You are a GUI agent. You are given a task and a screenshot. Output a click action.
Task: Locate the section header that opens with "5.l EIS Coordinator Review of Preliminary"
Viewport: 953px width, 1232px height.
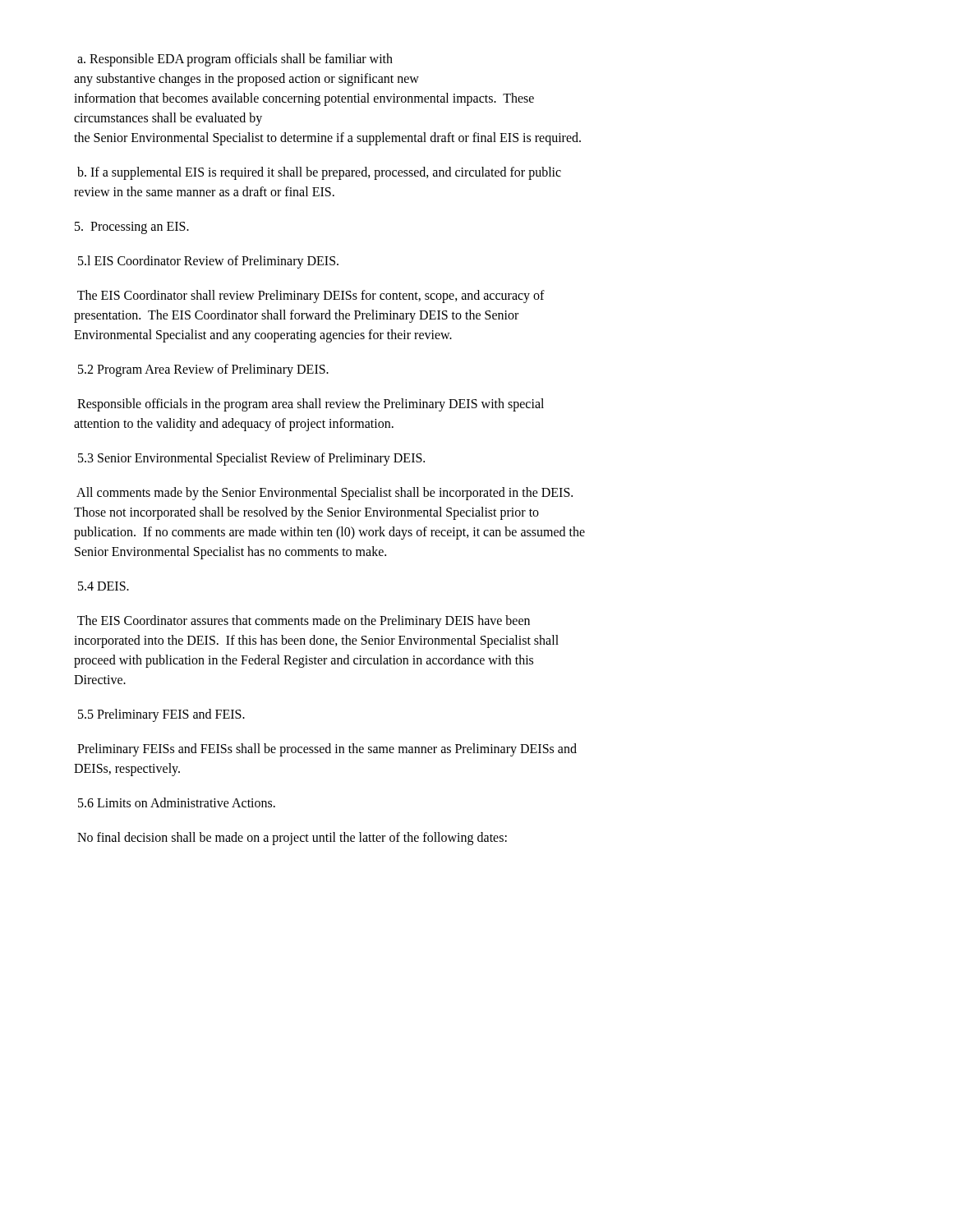[208, 262]
